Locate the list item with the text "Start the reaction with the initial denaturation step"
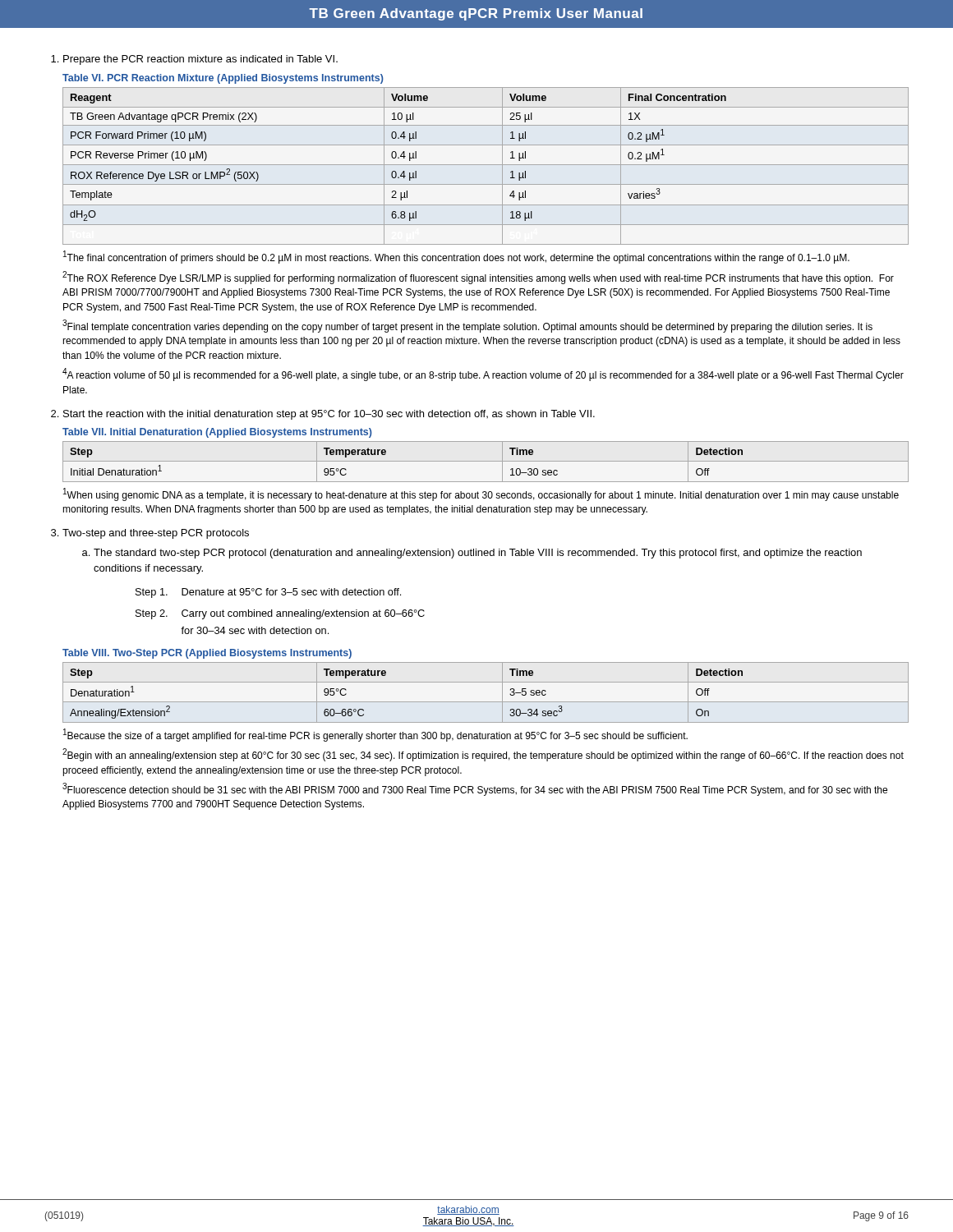Viewport: 953px width, 1232px height. click(476, 414)
